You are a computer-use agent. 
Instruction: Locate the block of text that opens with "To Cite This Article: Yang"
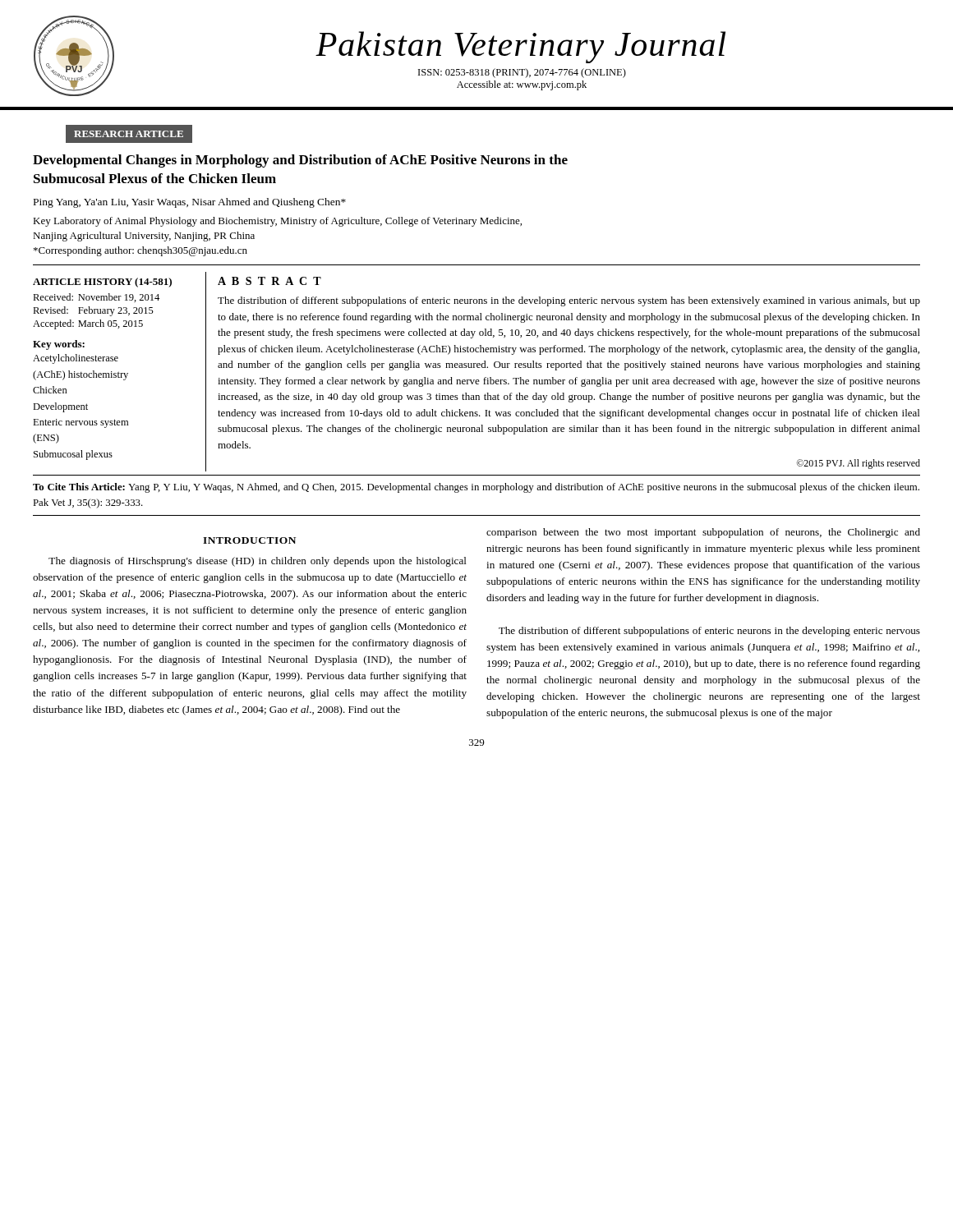(476, 495)
